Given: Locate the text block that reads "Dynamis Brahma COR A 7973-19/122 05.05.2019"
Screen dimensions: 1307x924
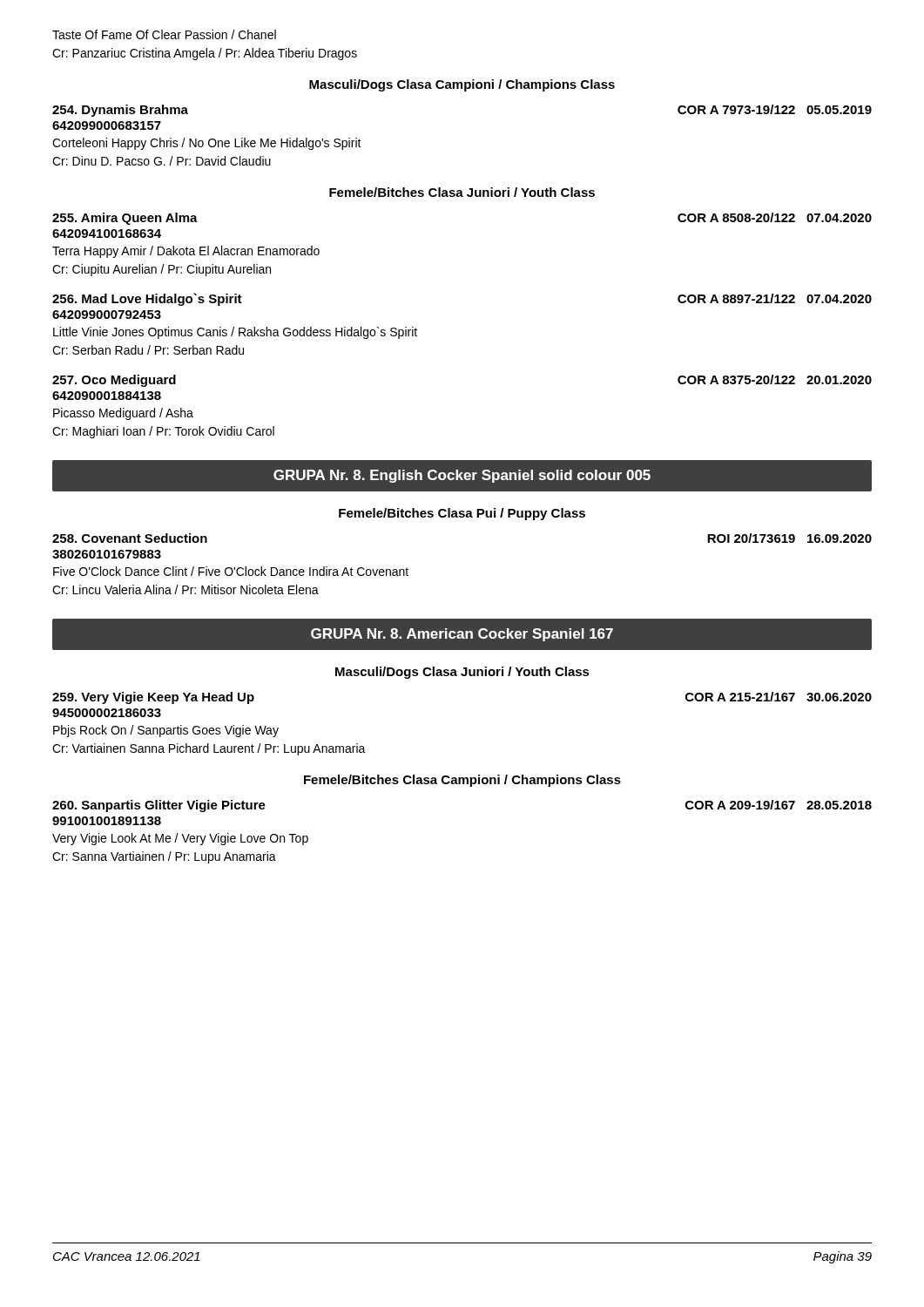Looking at the screenshot, I should (119, 110).
